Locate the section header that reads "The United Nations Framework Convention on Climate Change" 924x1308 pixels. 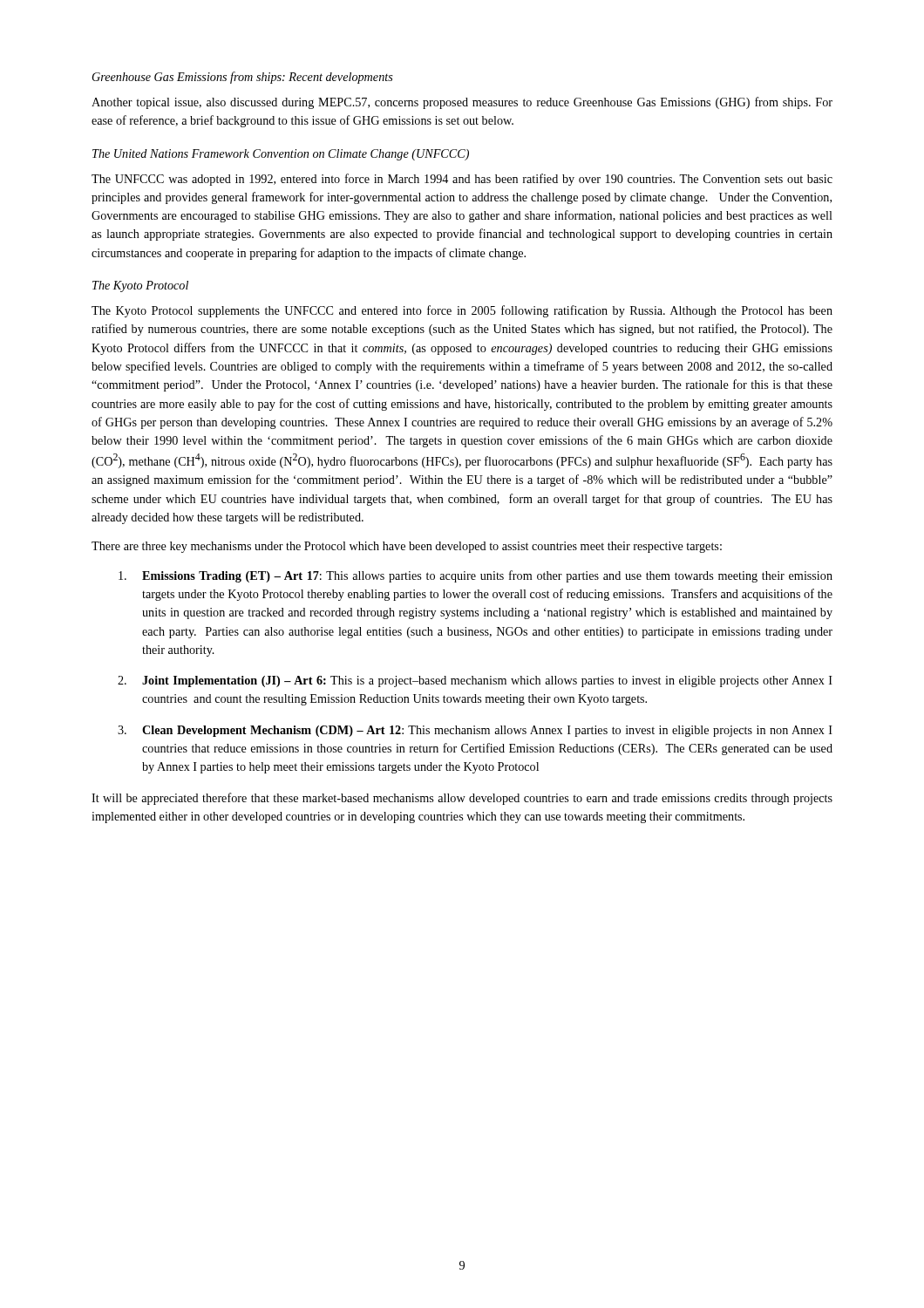click(280, 153)
